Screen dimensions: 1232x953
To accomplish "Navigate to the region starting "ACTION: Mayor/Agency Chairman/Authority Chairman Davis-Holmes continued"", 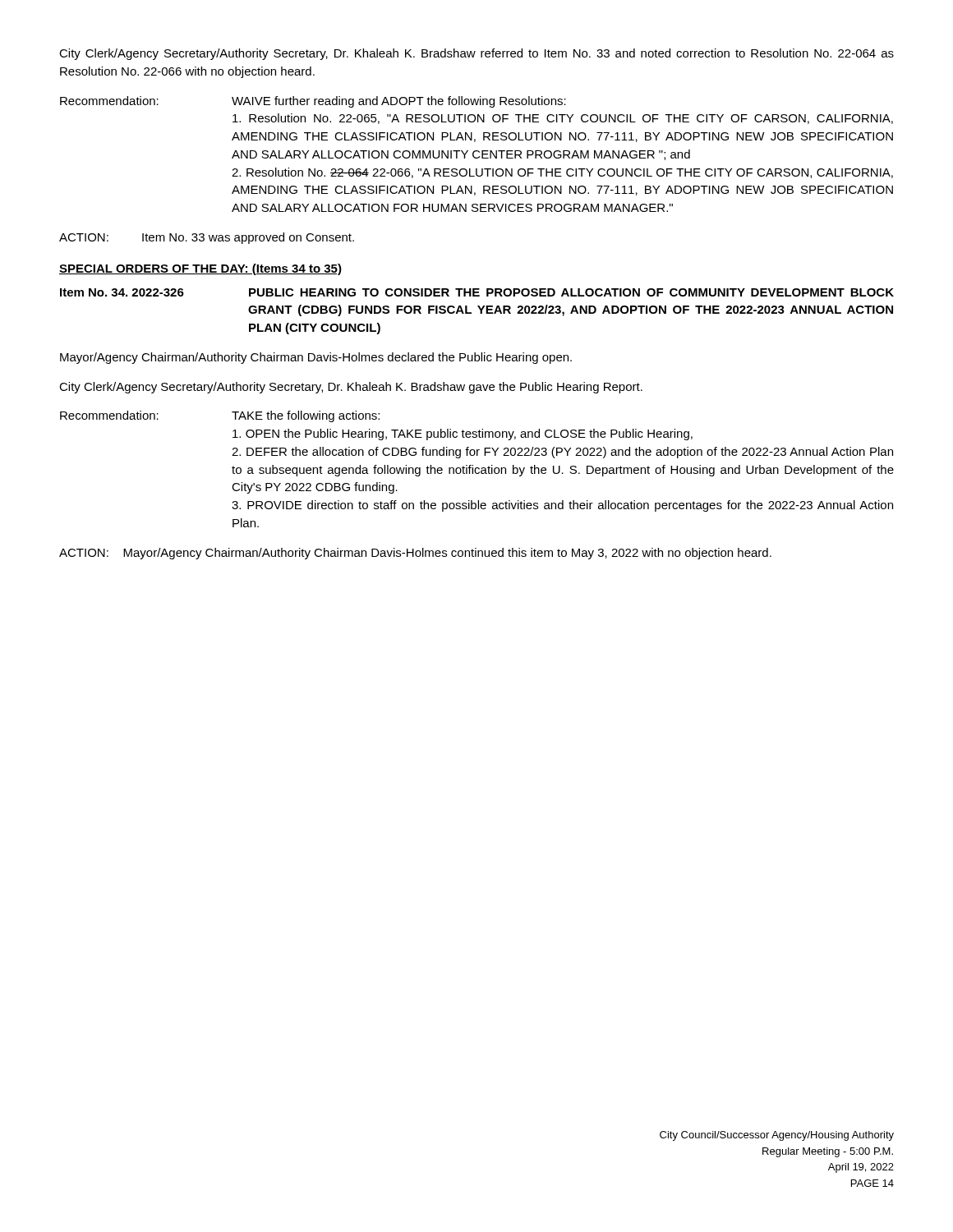I will click(416, 552).
